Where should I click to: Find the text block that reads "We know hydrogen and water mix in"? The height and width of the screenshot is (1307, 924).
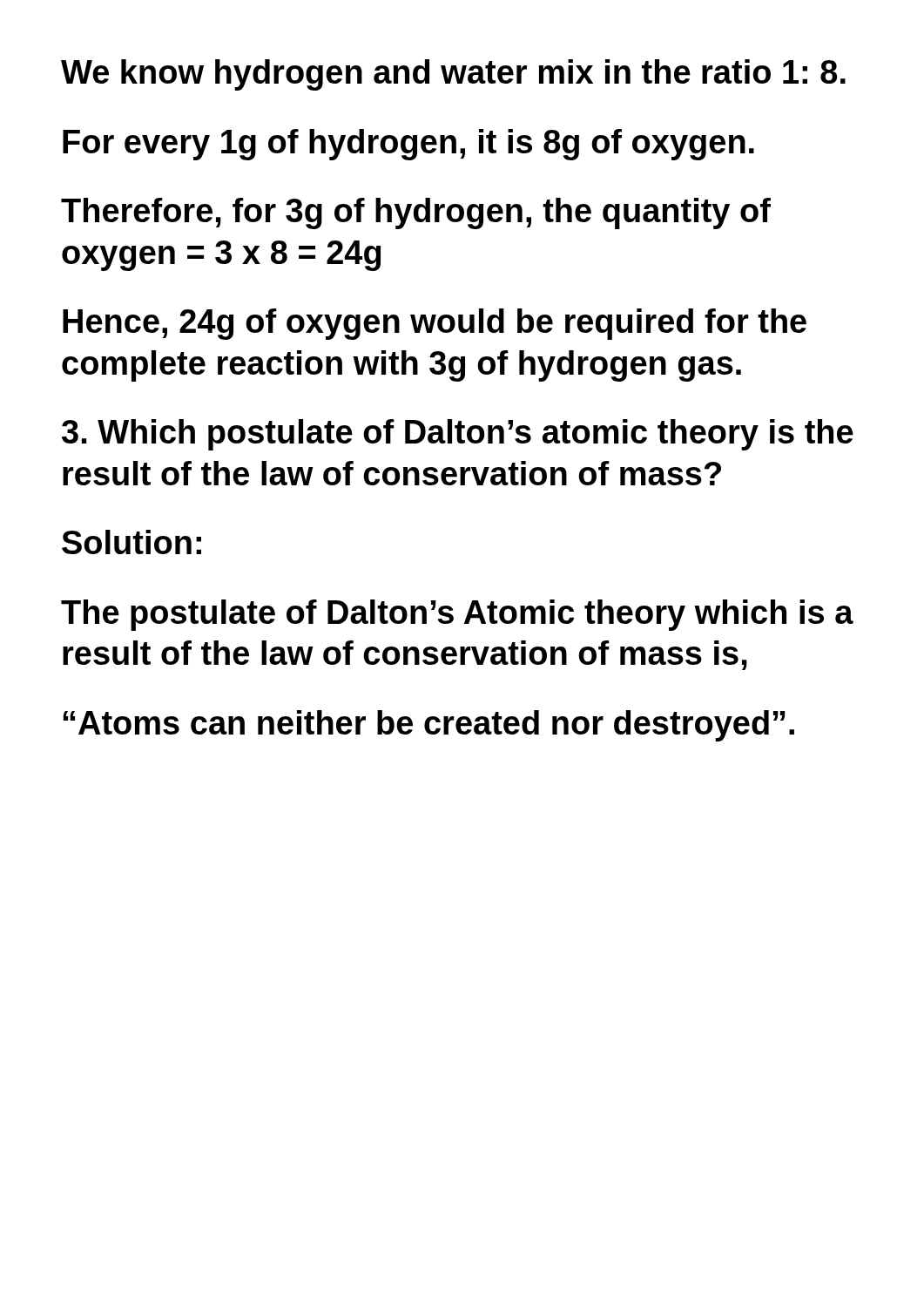pyautogui.click(x=454, y=72)
